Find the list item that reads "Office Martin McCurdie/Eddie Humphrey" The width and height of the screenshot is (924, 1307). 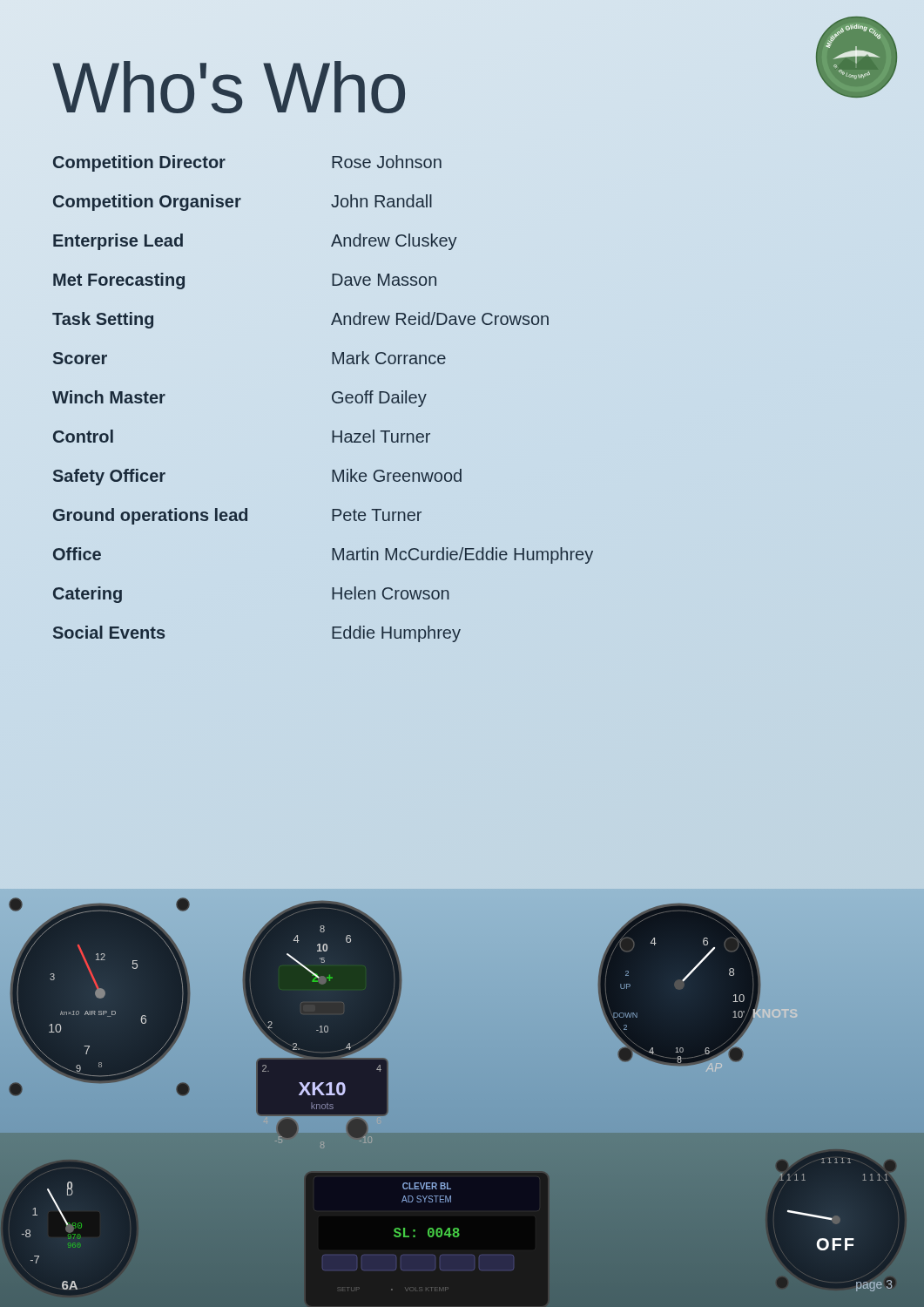pos(323,555)
